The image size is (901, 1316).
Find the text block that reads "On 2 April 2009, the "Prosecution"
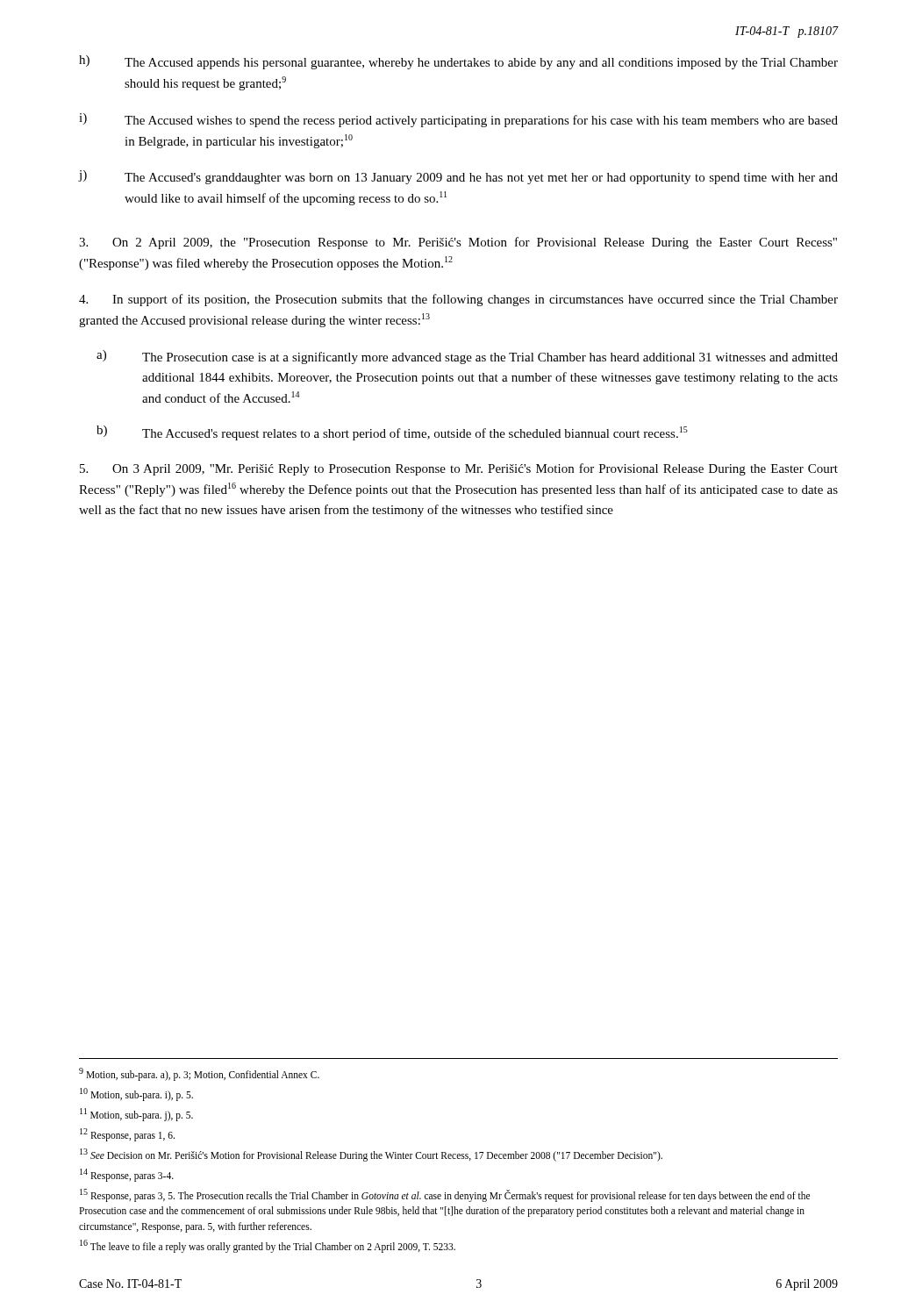click(x=458, y=251)
